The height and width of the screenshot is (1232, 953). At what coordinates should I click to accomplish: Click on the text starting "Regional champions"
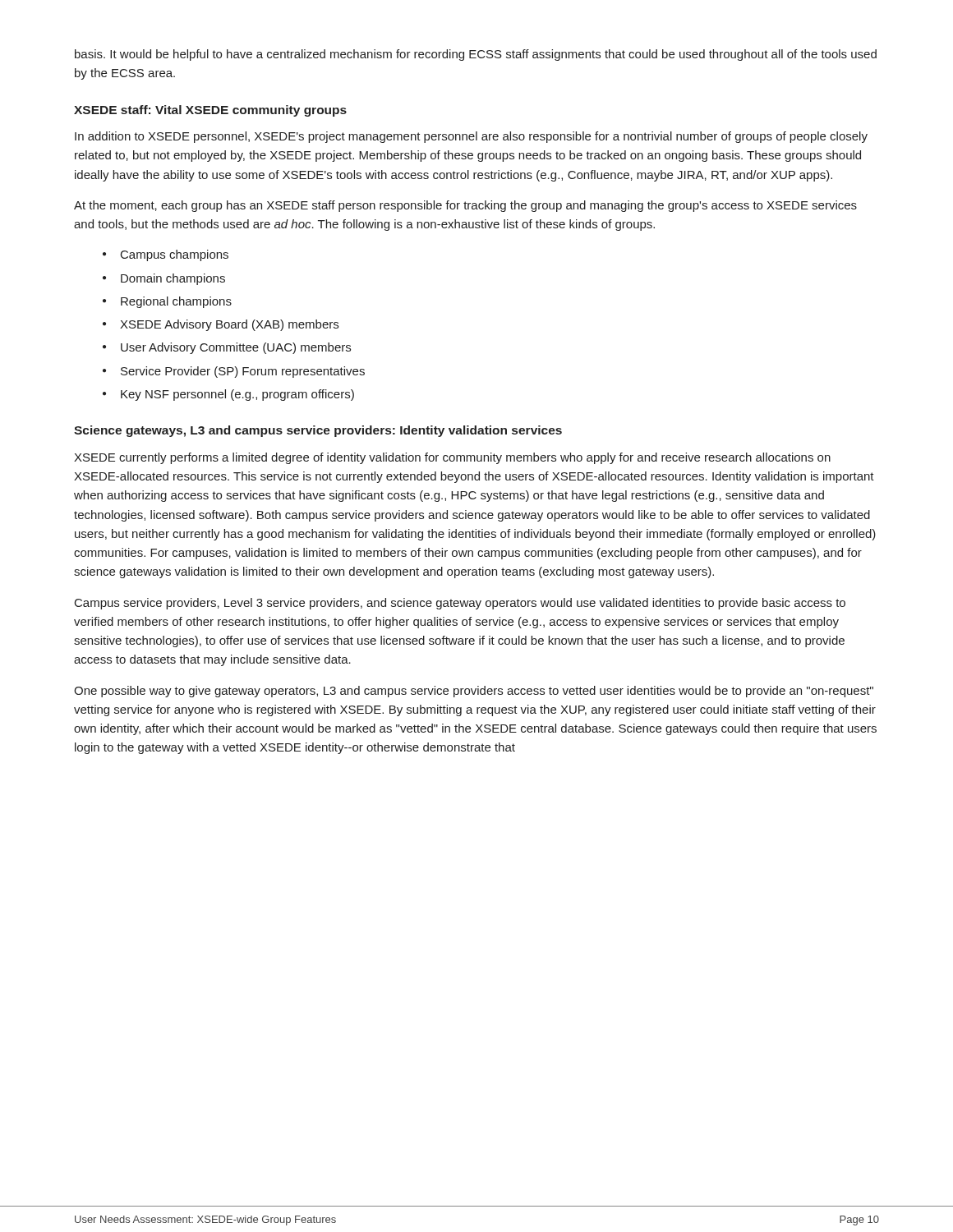point(176,301)
